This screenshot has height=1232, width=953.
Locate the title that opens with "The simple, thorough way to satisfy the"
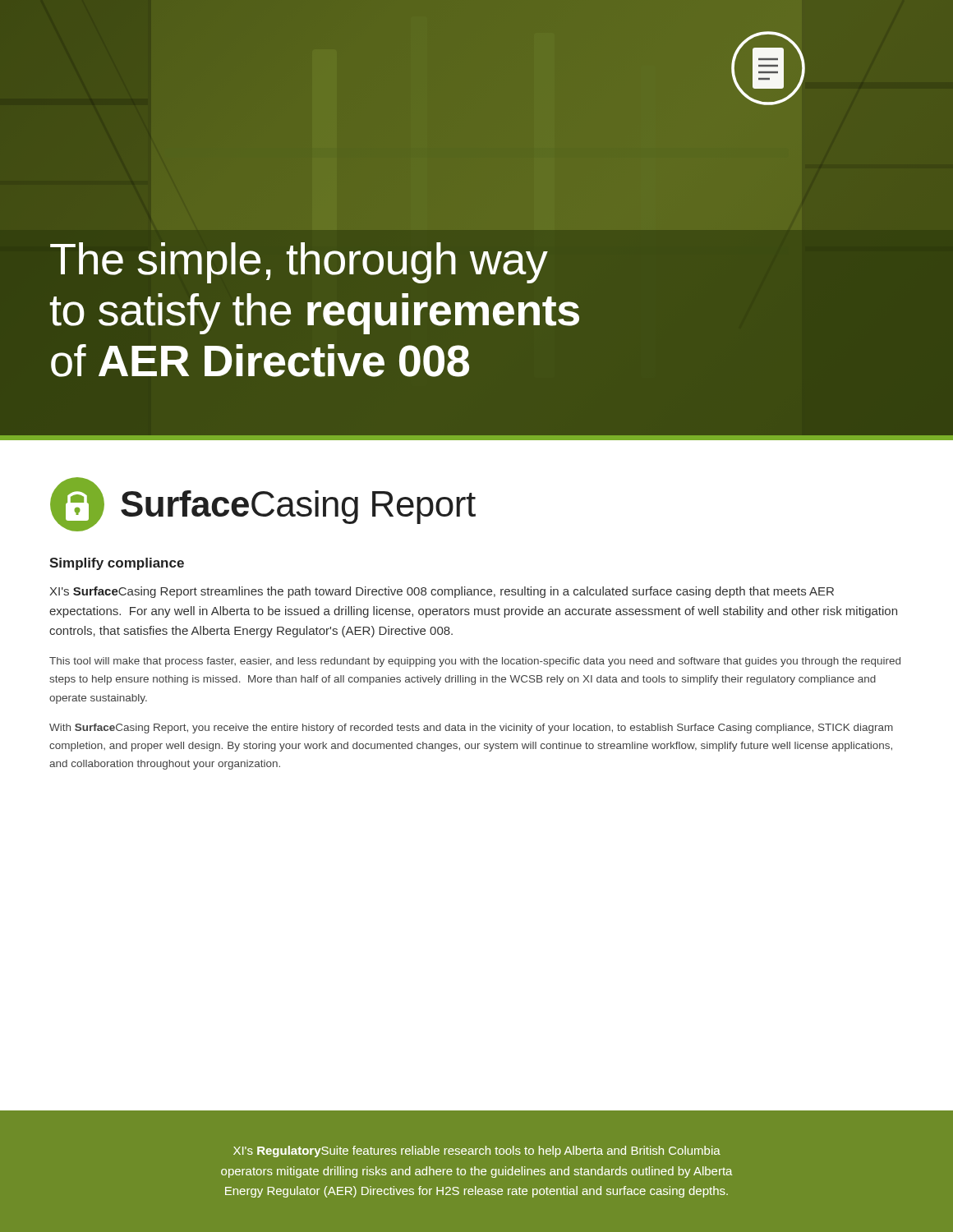click(x=315, y=309)
